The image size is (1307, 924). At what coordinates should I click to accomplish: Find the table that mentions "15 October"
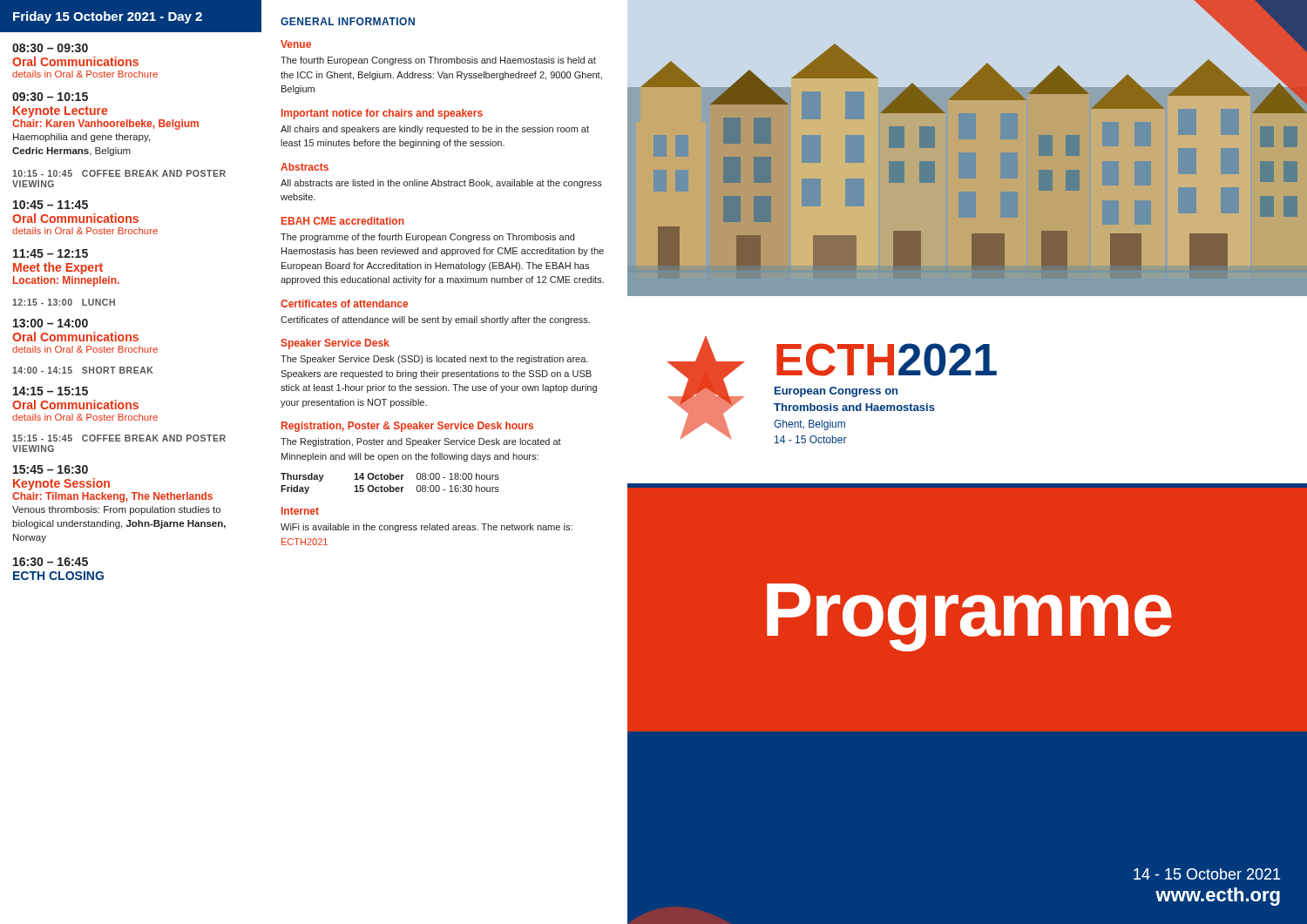coord(444,482)
